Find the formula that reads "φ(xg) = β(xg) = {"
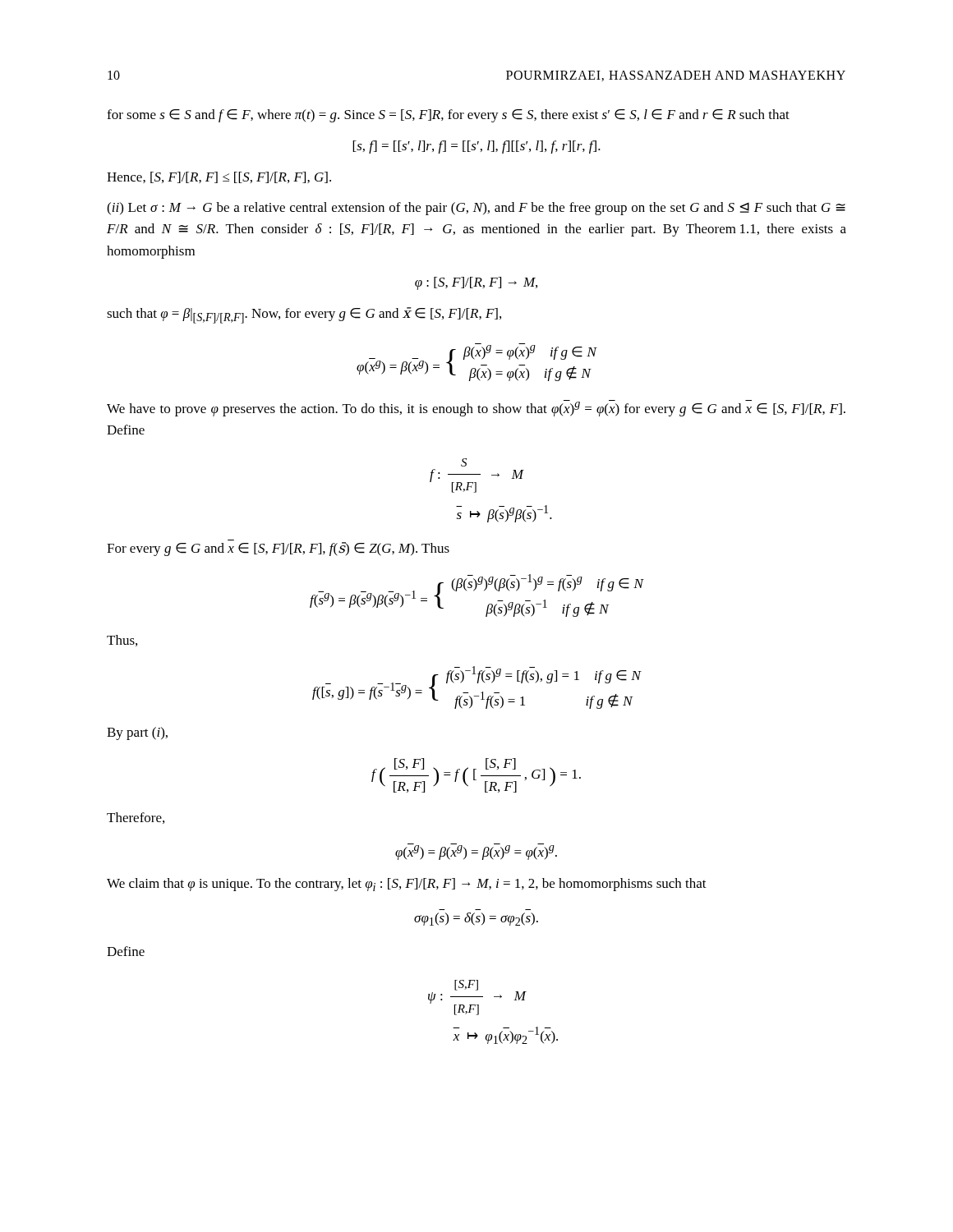Screen dimensions: 1232x953 pos(476,361)
